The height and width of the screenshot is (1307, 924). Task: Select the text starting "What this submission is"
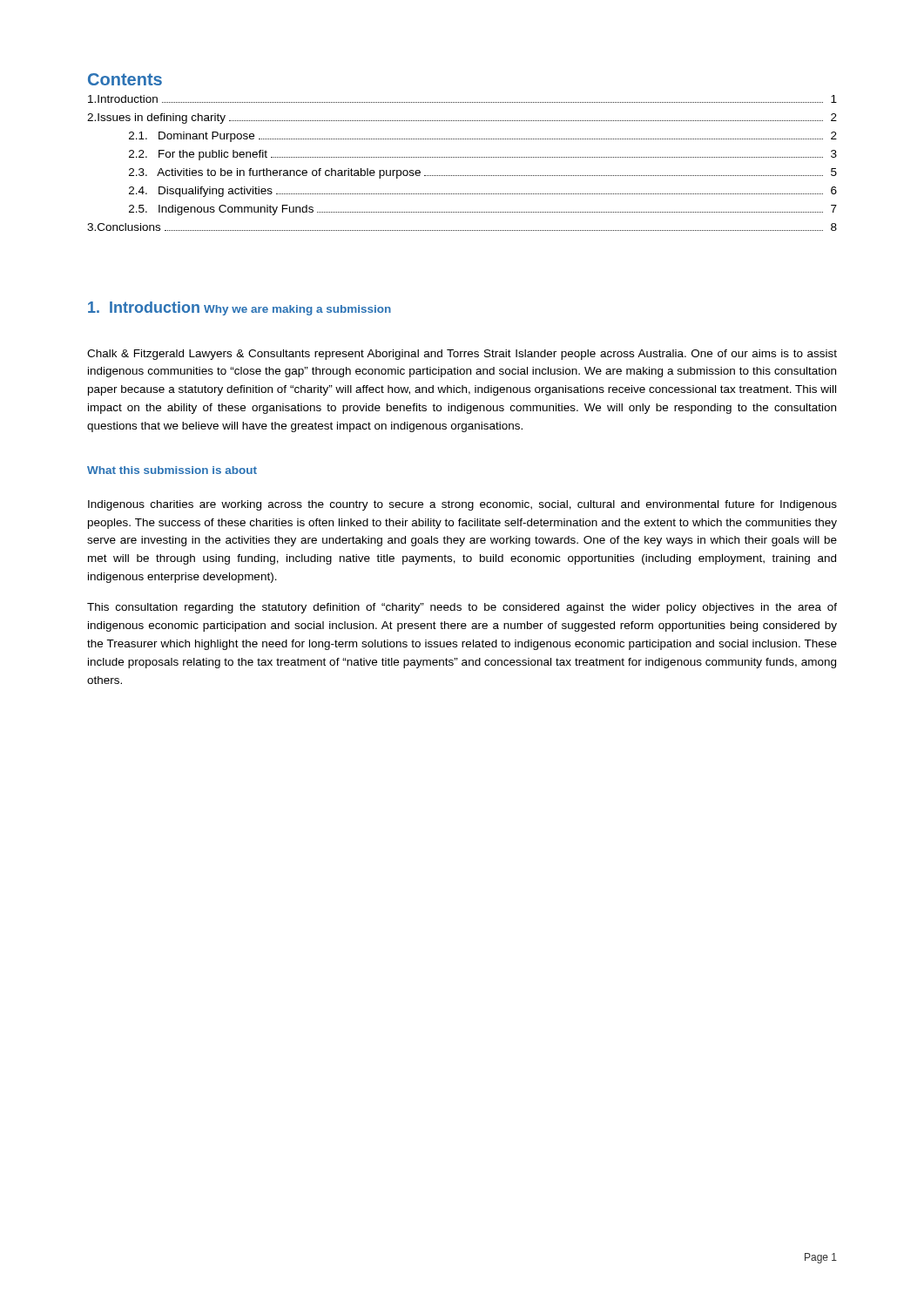[x=172, y=470]
